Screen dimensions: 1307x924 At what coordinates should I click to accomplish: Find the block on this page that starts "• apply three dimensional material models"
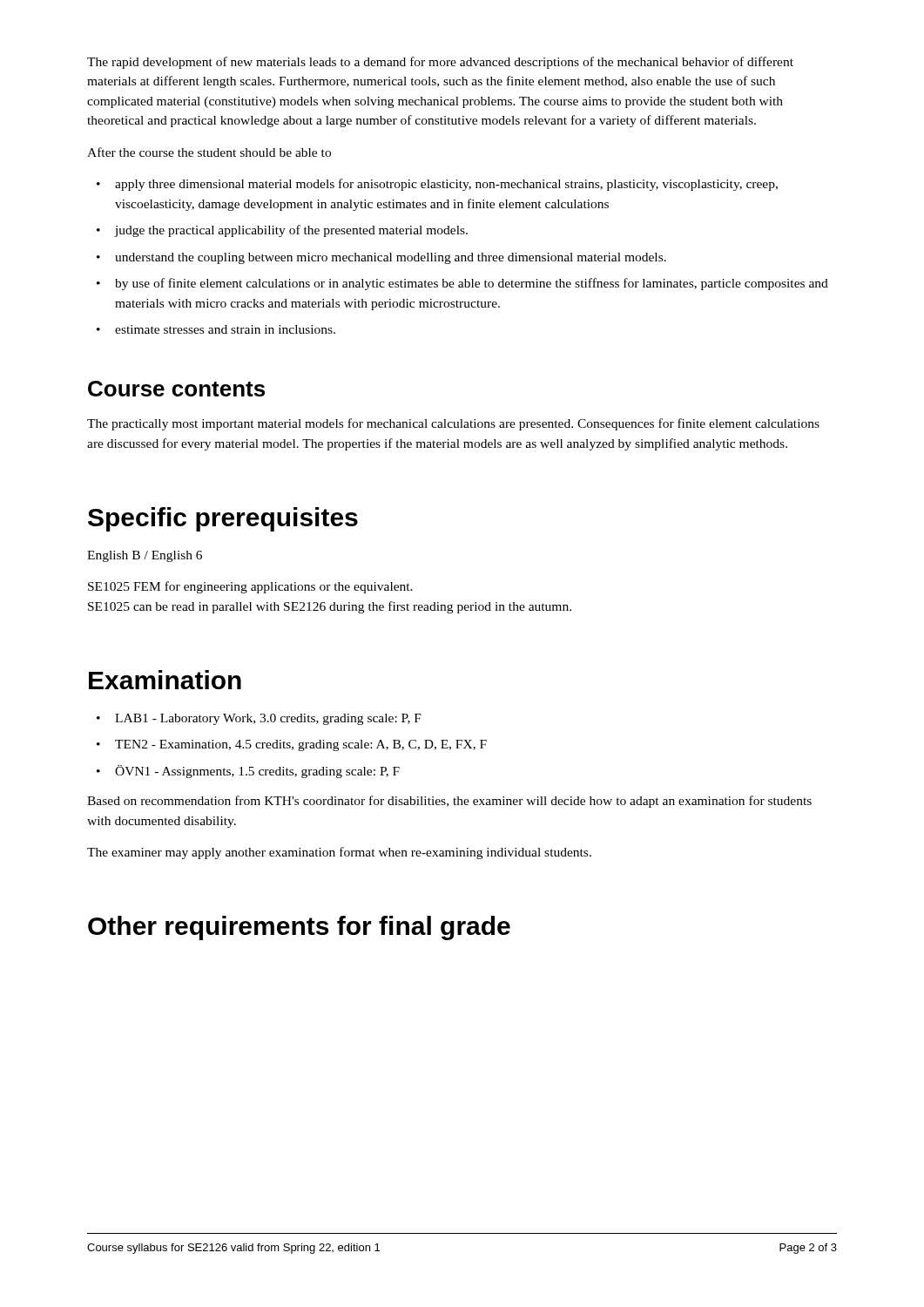tap(466, 194)
